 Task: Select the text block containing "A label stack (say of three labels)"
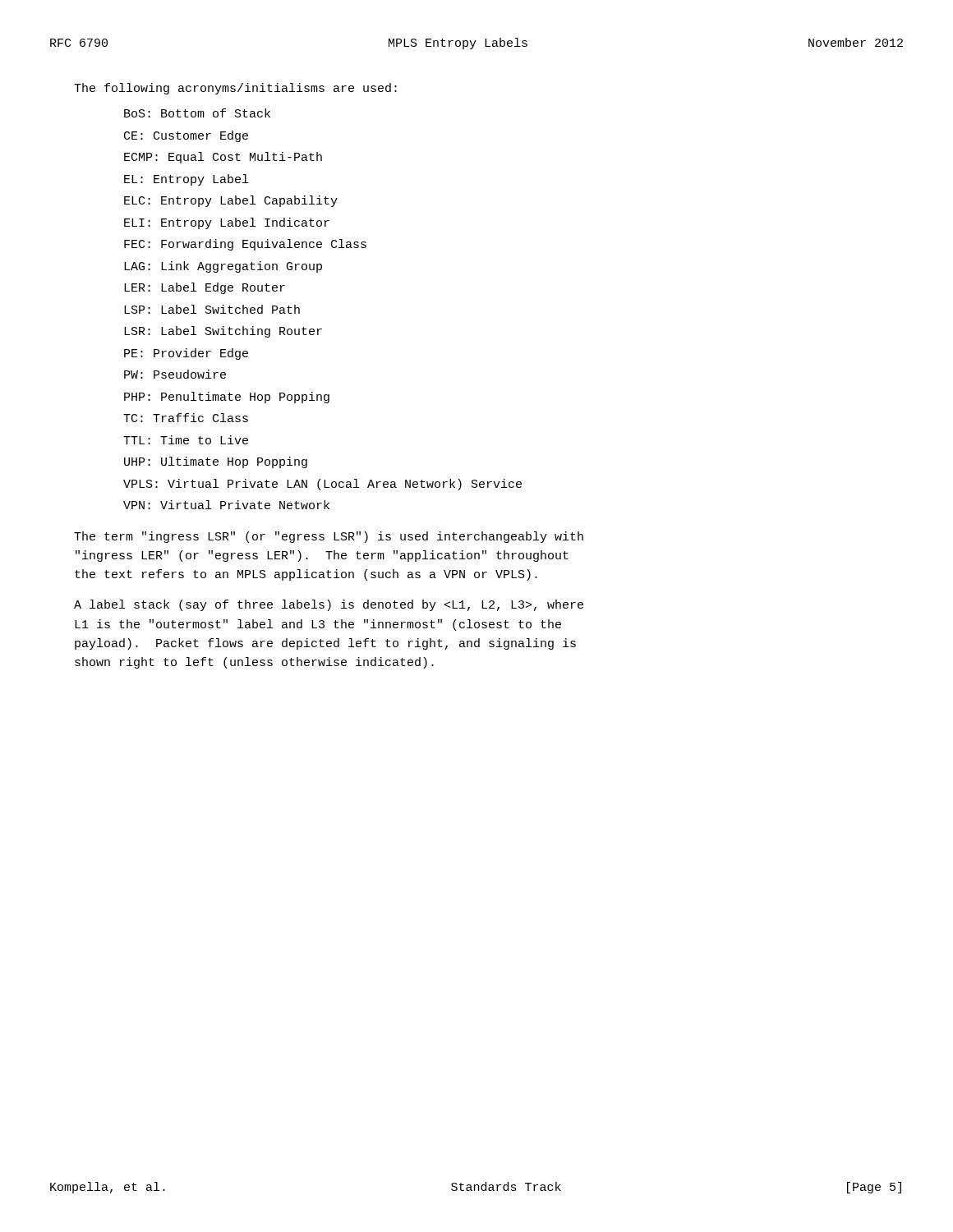pos(329,635)
